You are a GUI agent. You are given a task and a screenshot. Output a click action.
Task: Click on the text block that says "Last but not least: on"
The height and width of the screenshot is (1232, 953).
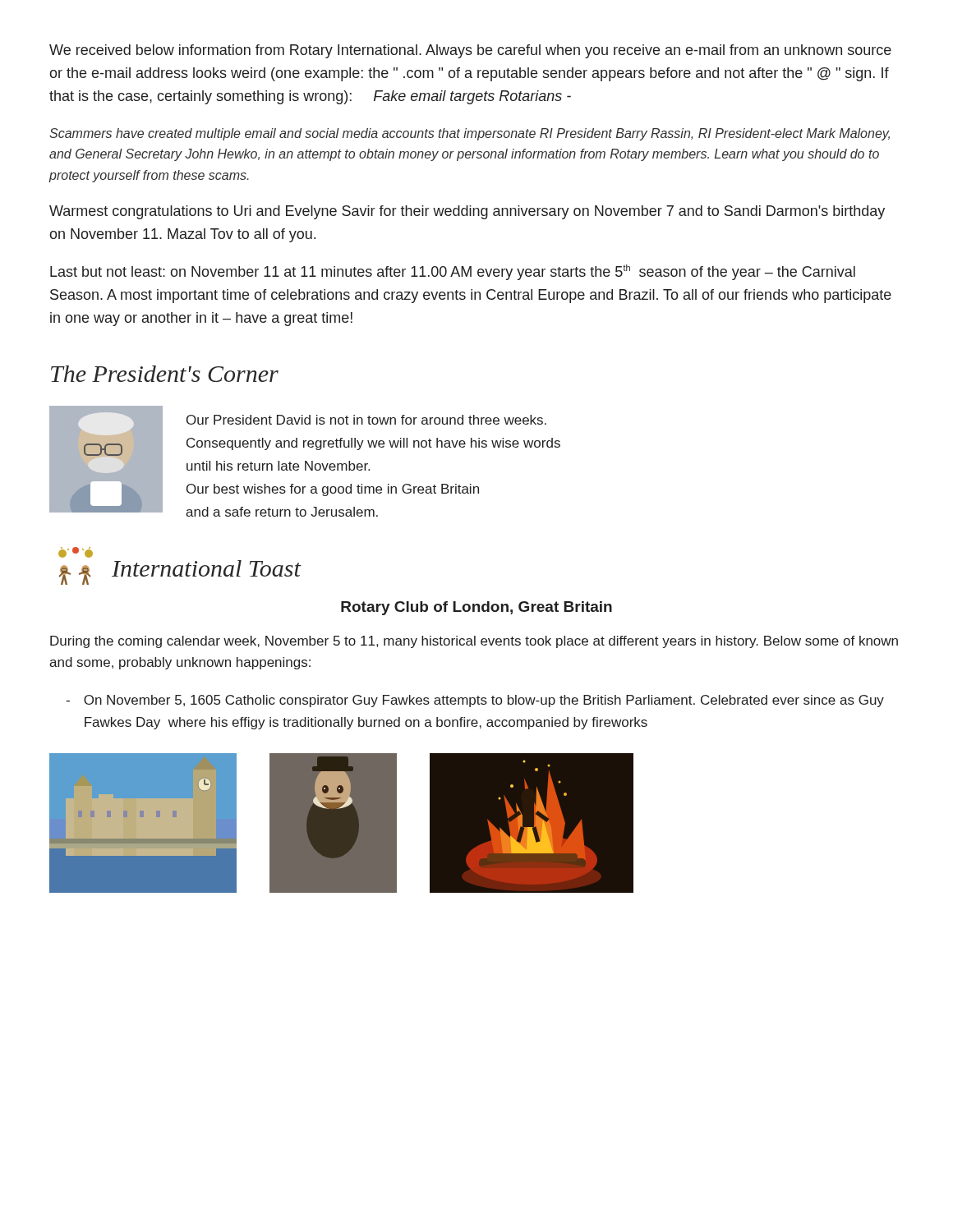(470, 295)
